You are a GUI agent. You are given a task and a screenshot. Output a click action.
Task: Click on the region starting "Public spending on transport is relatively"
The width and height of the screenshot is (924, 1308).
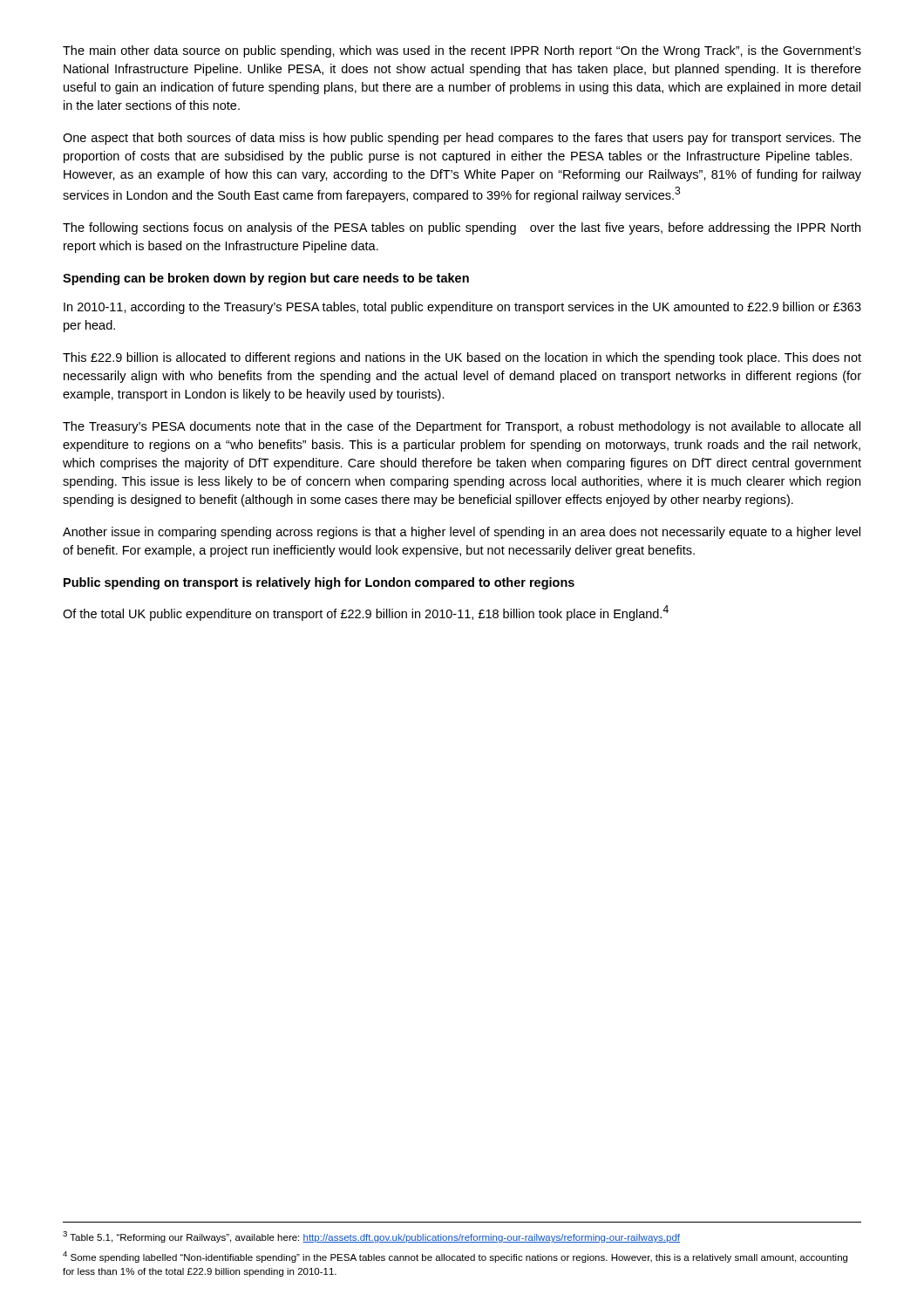[319, 583]
